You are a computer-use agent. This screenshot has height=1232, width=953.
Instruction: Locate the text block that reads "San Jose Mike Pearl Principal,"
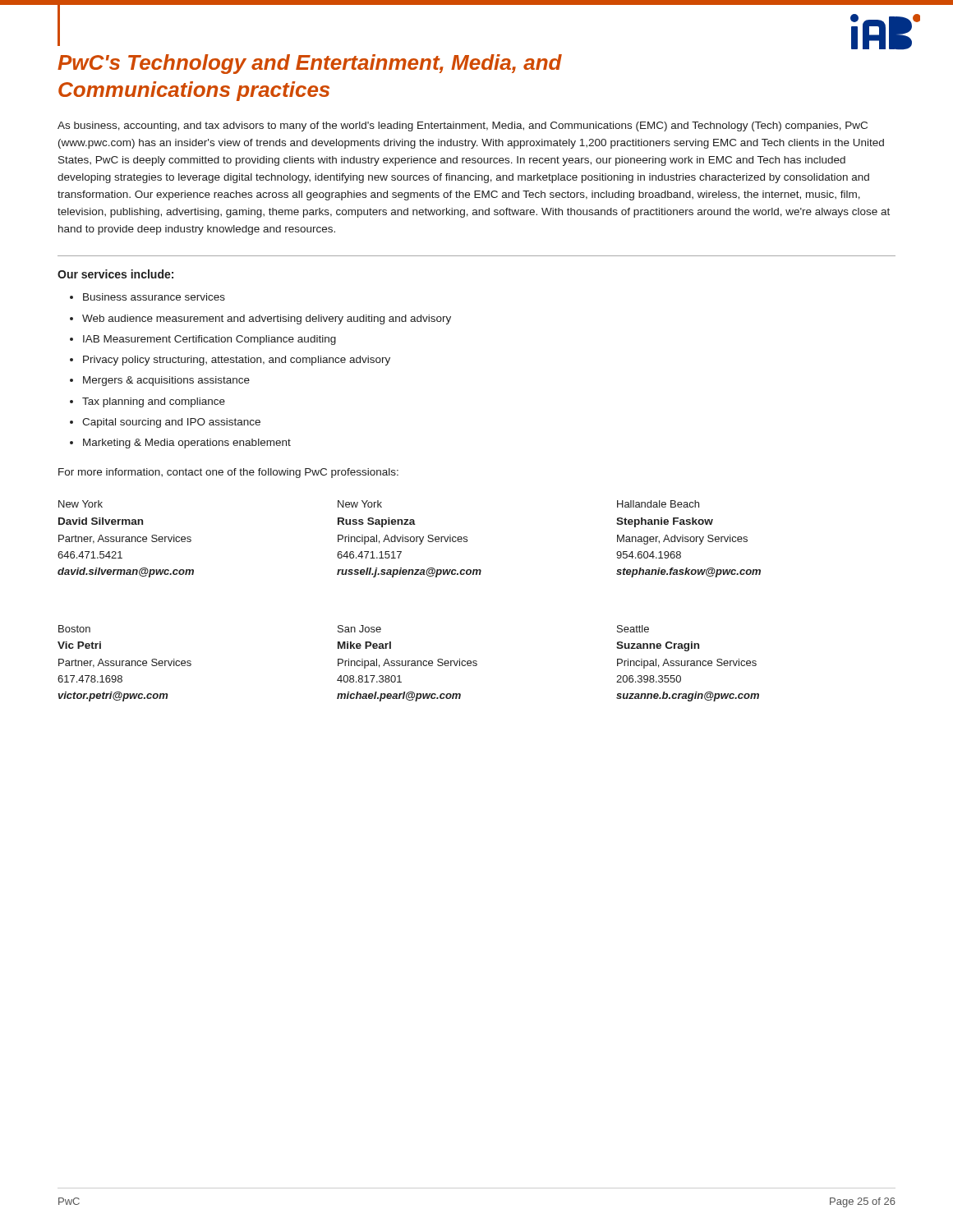tap(472, 663)
